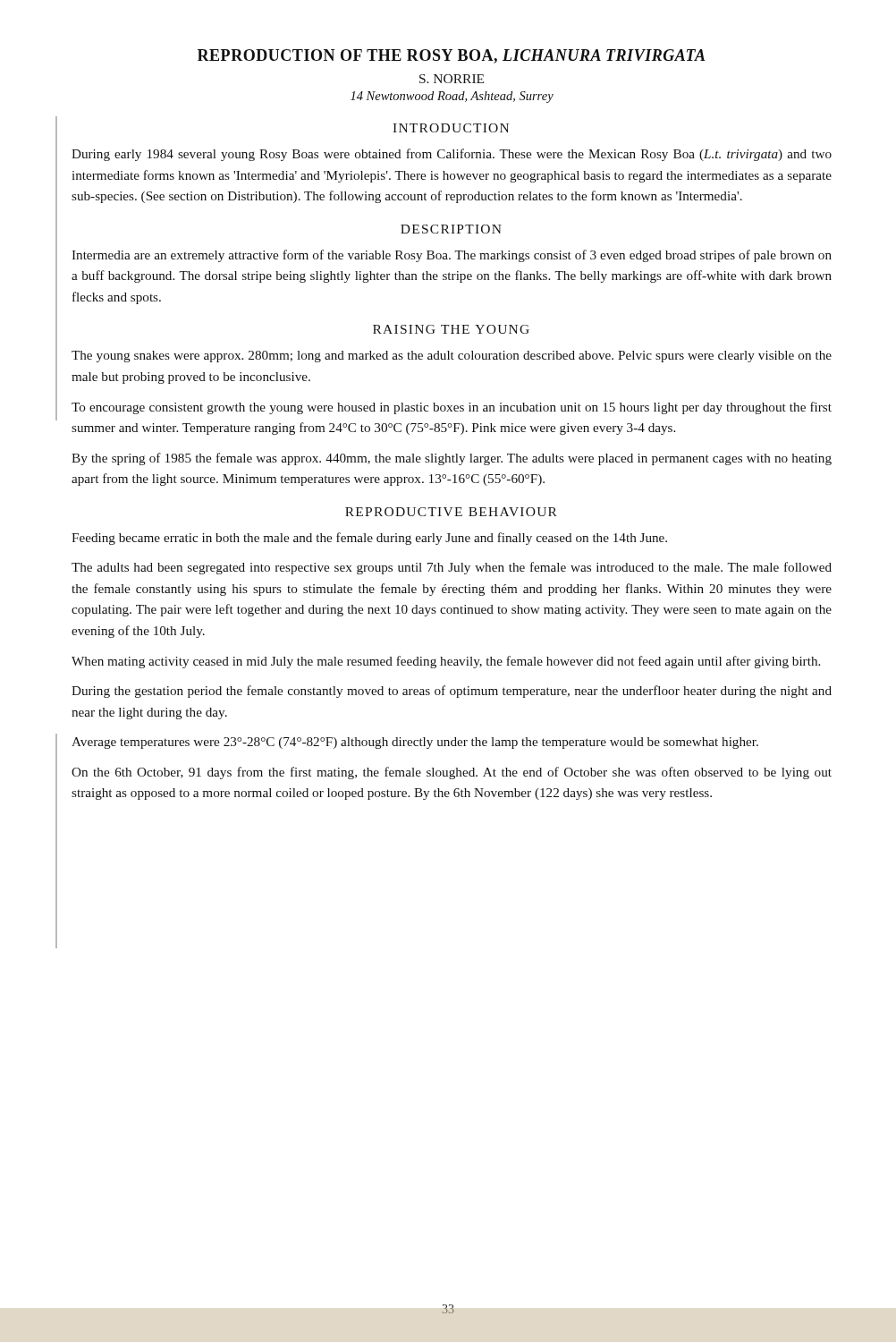The image size is (896, 1342).
Task: Click on the text that says "S. NORRIE"
Action: [x=452, y=78]
